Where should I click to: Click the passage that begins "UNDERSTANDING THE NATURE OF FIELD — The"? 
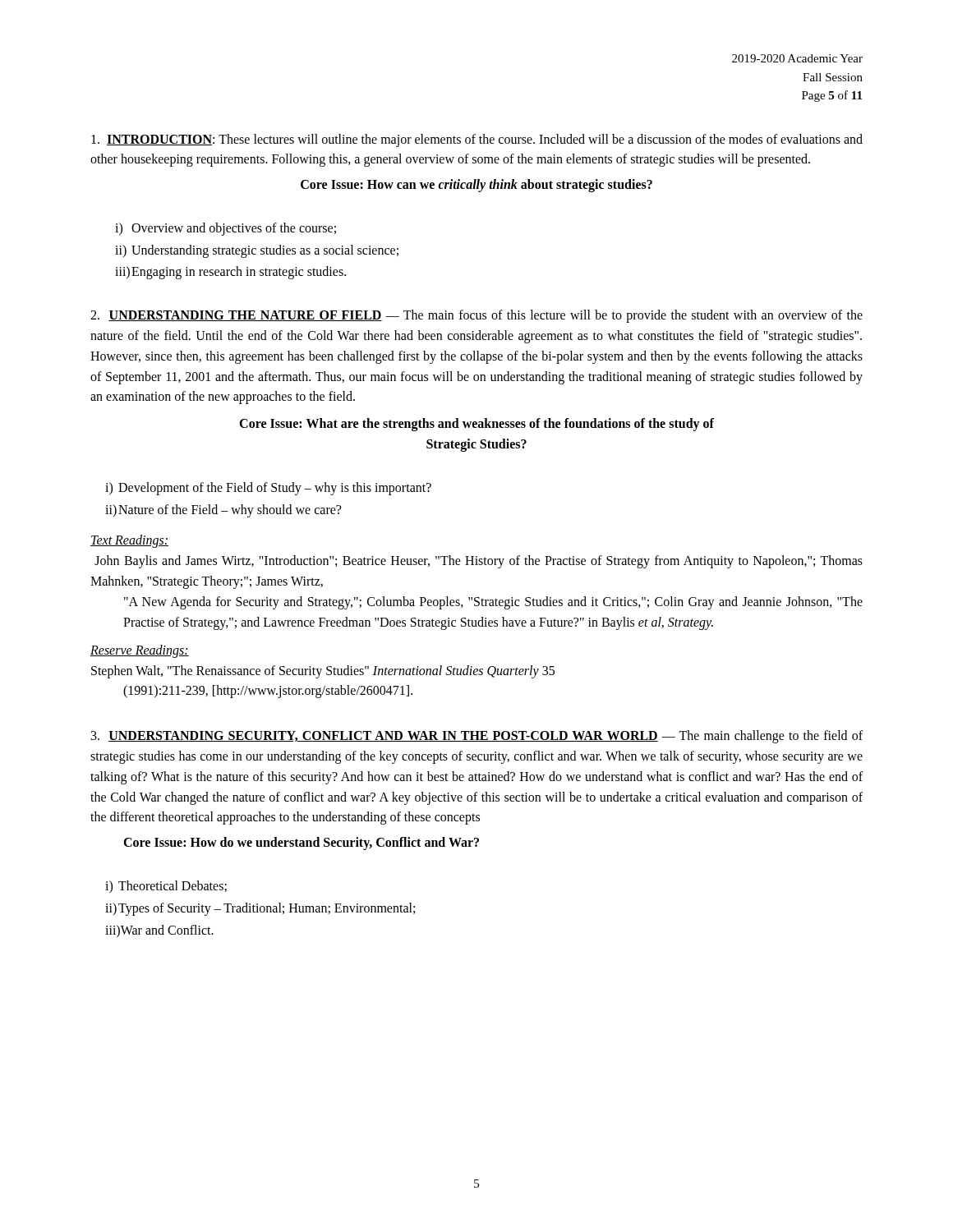(x=476, y=380)
